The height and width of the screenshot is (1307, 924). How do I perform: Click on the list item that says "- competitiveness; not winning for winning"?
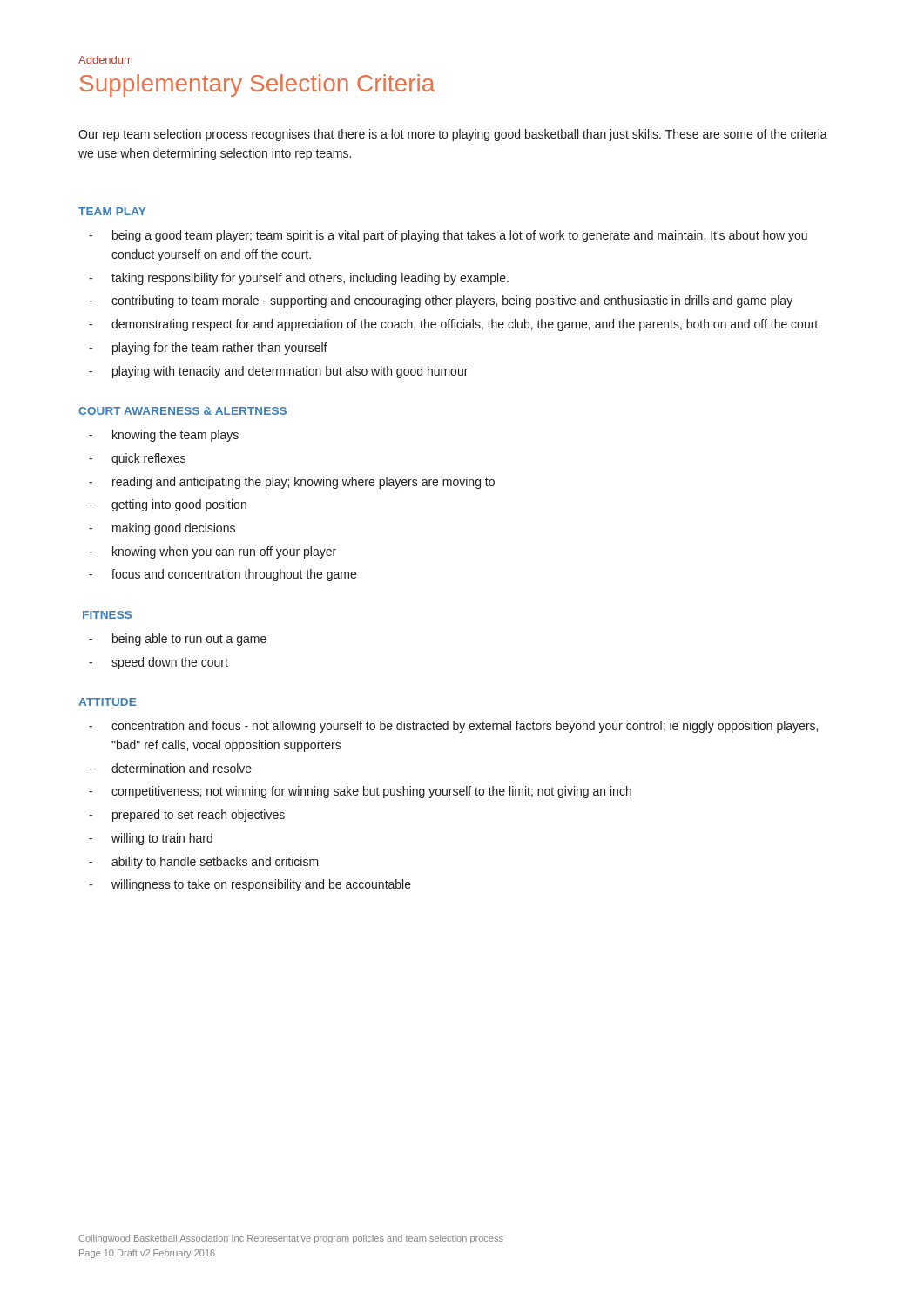[x=462, y=792]
